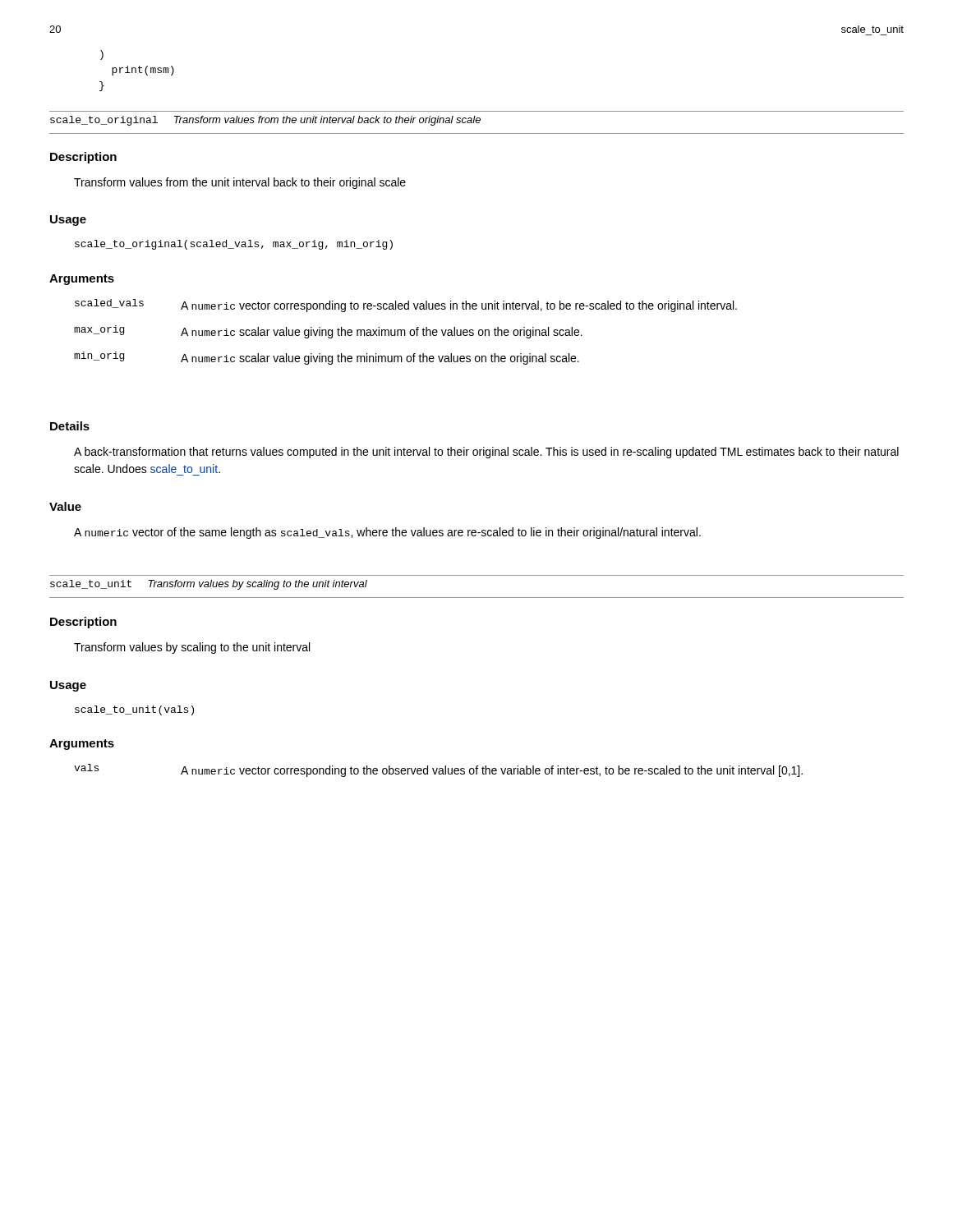Navigate to the block starting "Transform values from the"

tap(240, 182)
